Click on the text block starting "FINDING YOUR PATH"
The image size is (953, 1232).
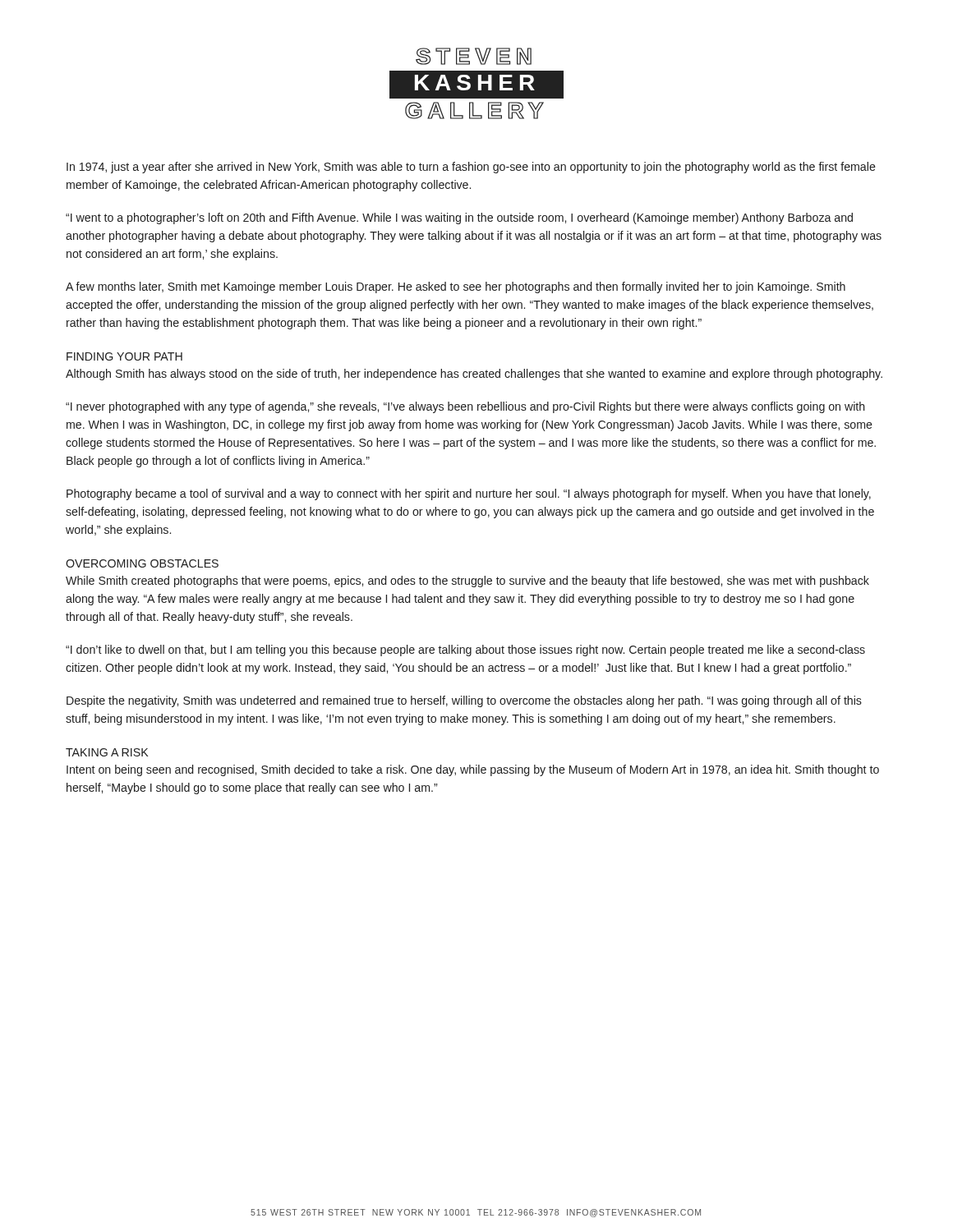coord(124,356)
